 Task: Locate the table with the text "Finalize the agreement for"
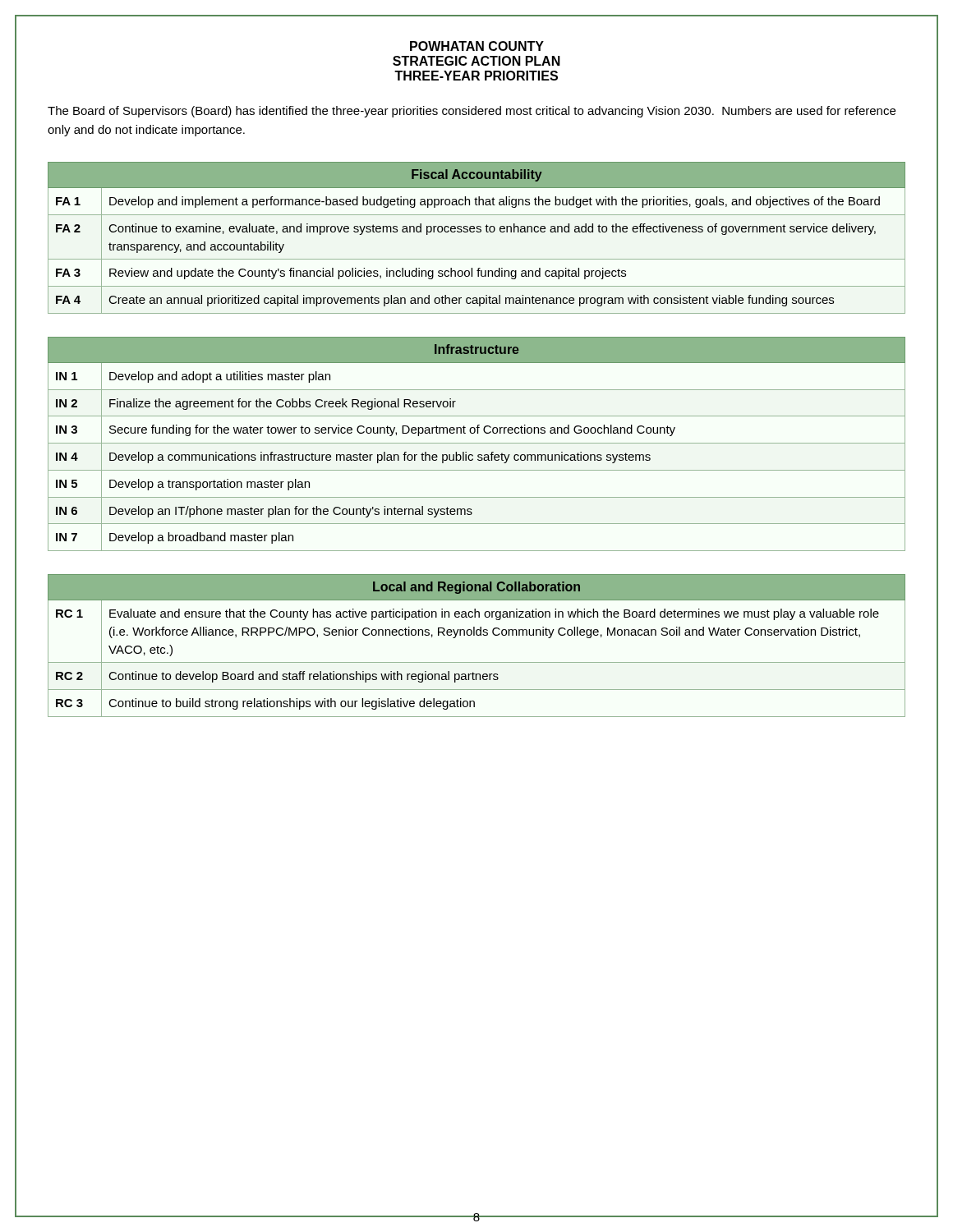tap(476, 444)
